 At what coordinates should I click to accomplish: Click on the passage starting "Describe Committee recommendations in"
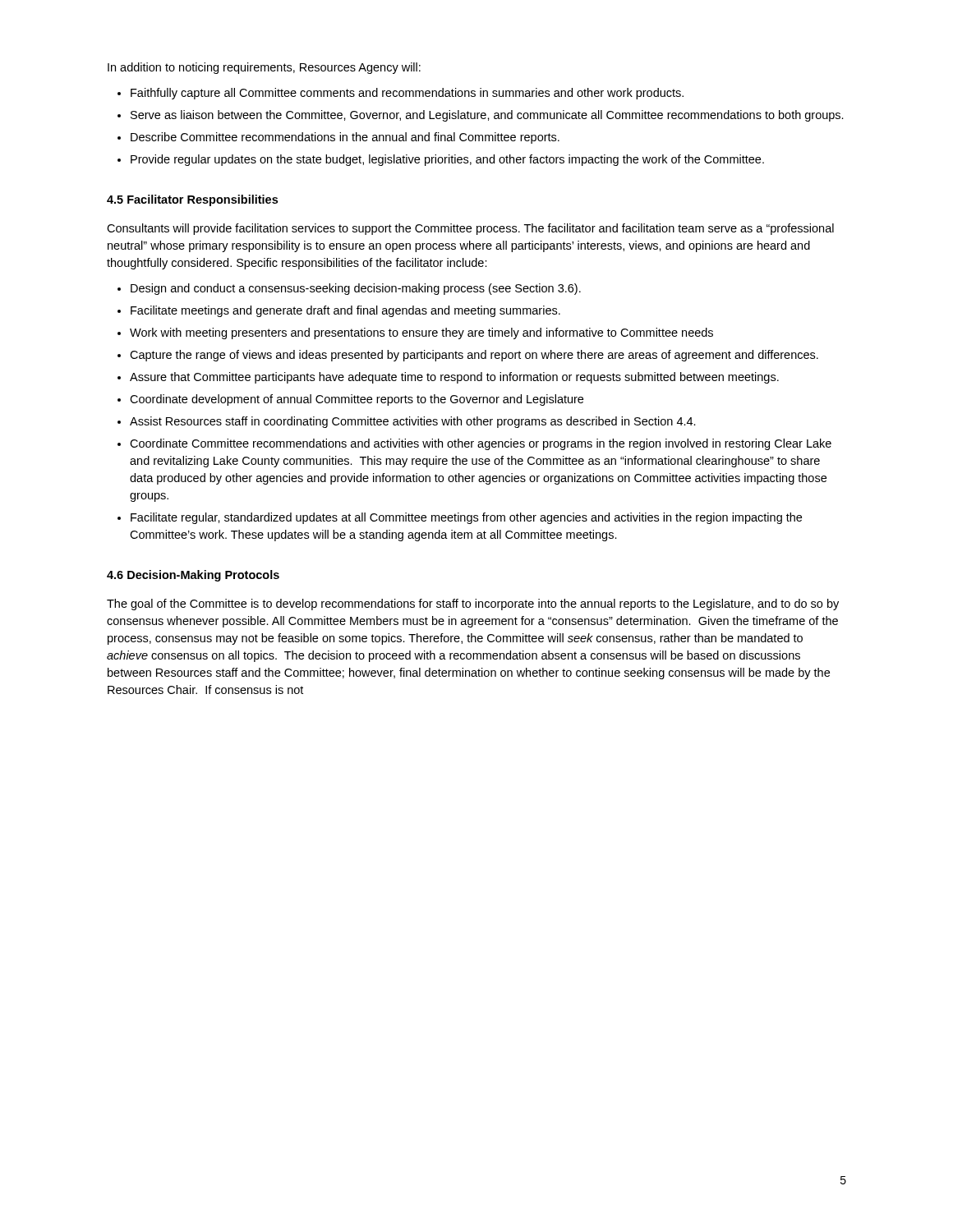click(488, 138)
